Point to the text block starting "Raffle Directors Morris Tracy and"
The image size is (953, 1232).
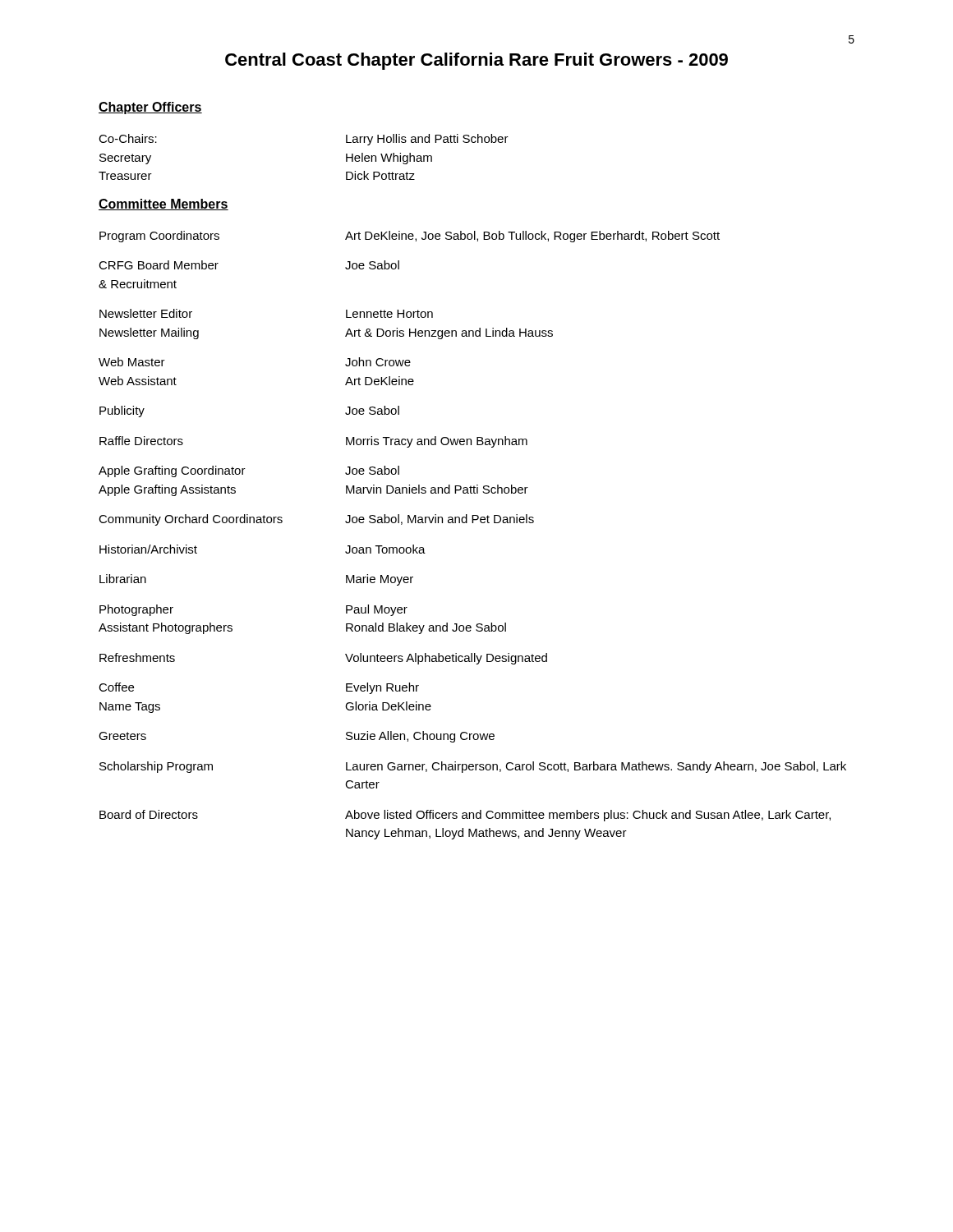pyautogui.click(x=476, y=441)
